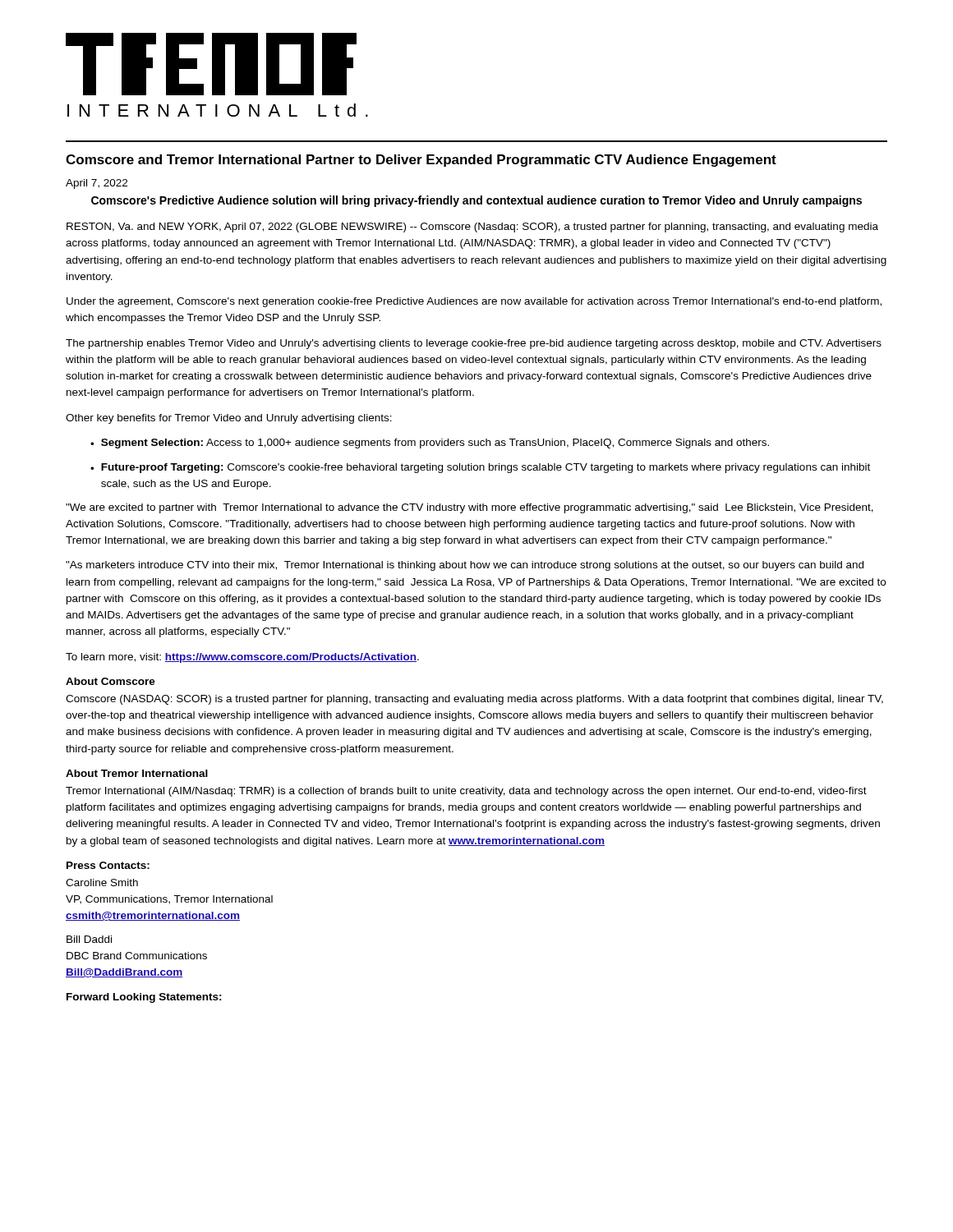Locate the text block starting "• Segment Selection: Access"
This screenshot has height=1232, width=953.
[430, 443]
